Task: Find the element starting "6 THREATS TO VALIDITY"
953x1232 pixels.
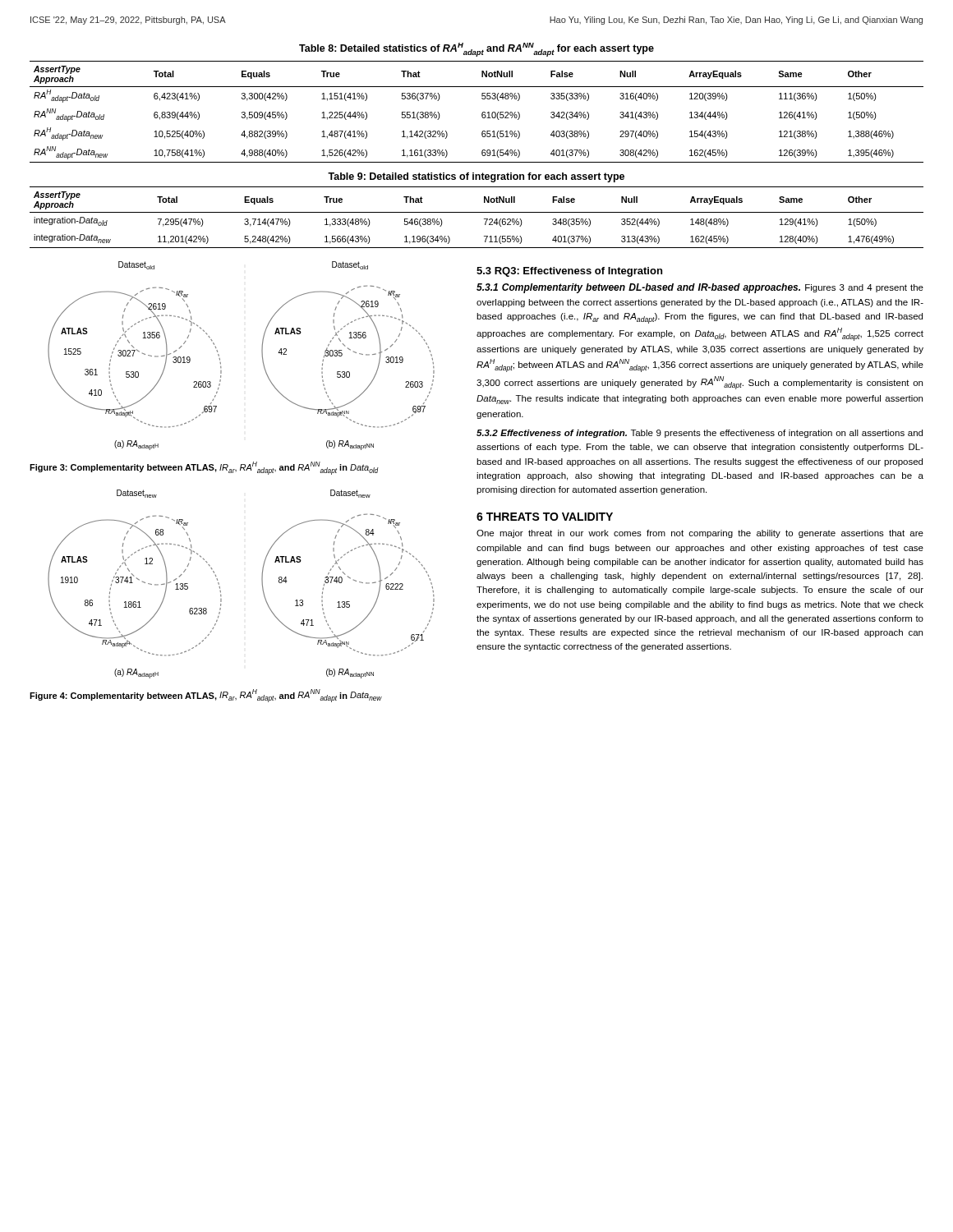Action: (545, 517)
